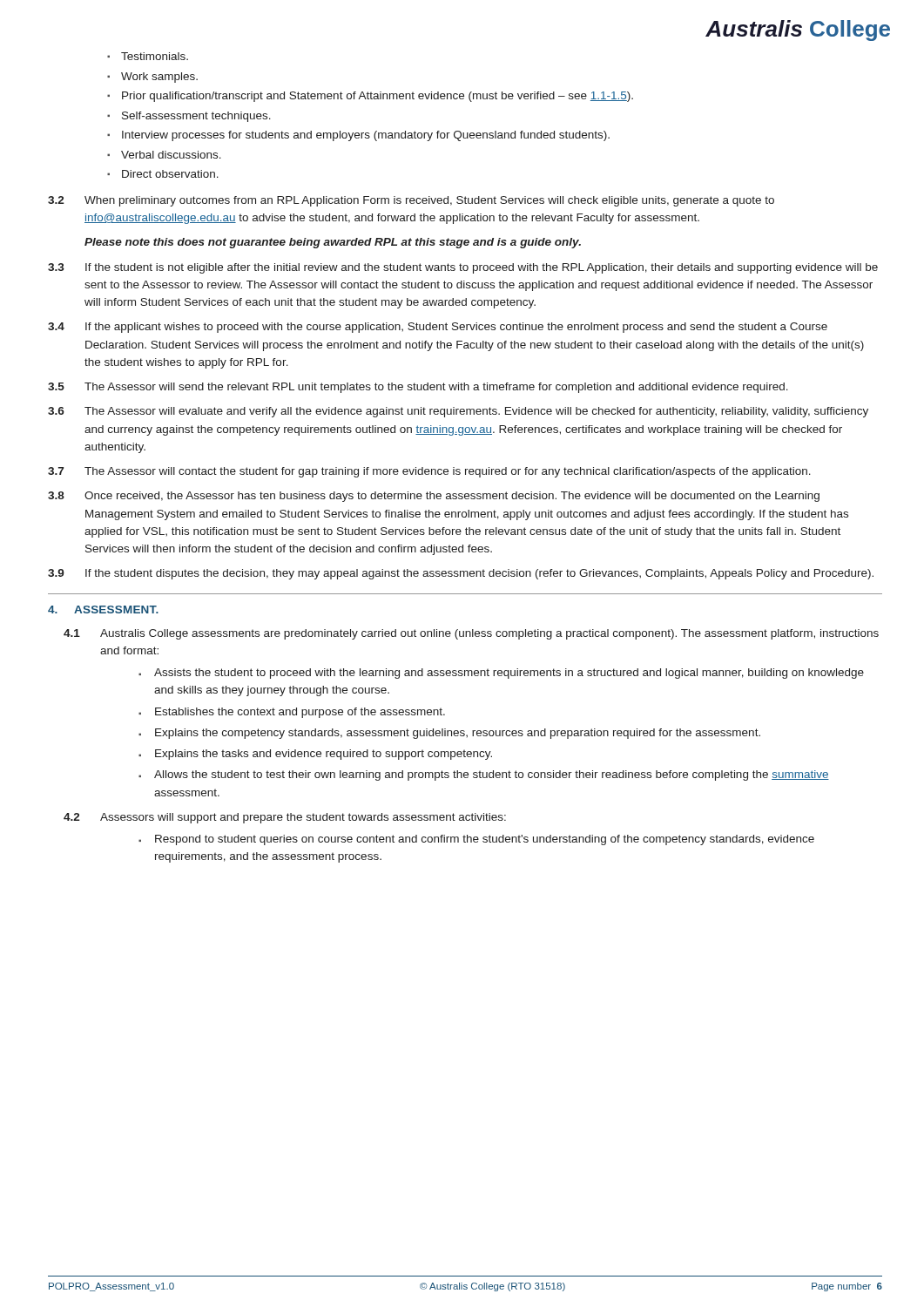Viewport: 924px width, 1307px height.
Task: Where is the passage that starts "▪ Explains the competency standards,"?
Action: click(450, 733)
